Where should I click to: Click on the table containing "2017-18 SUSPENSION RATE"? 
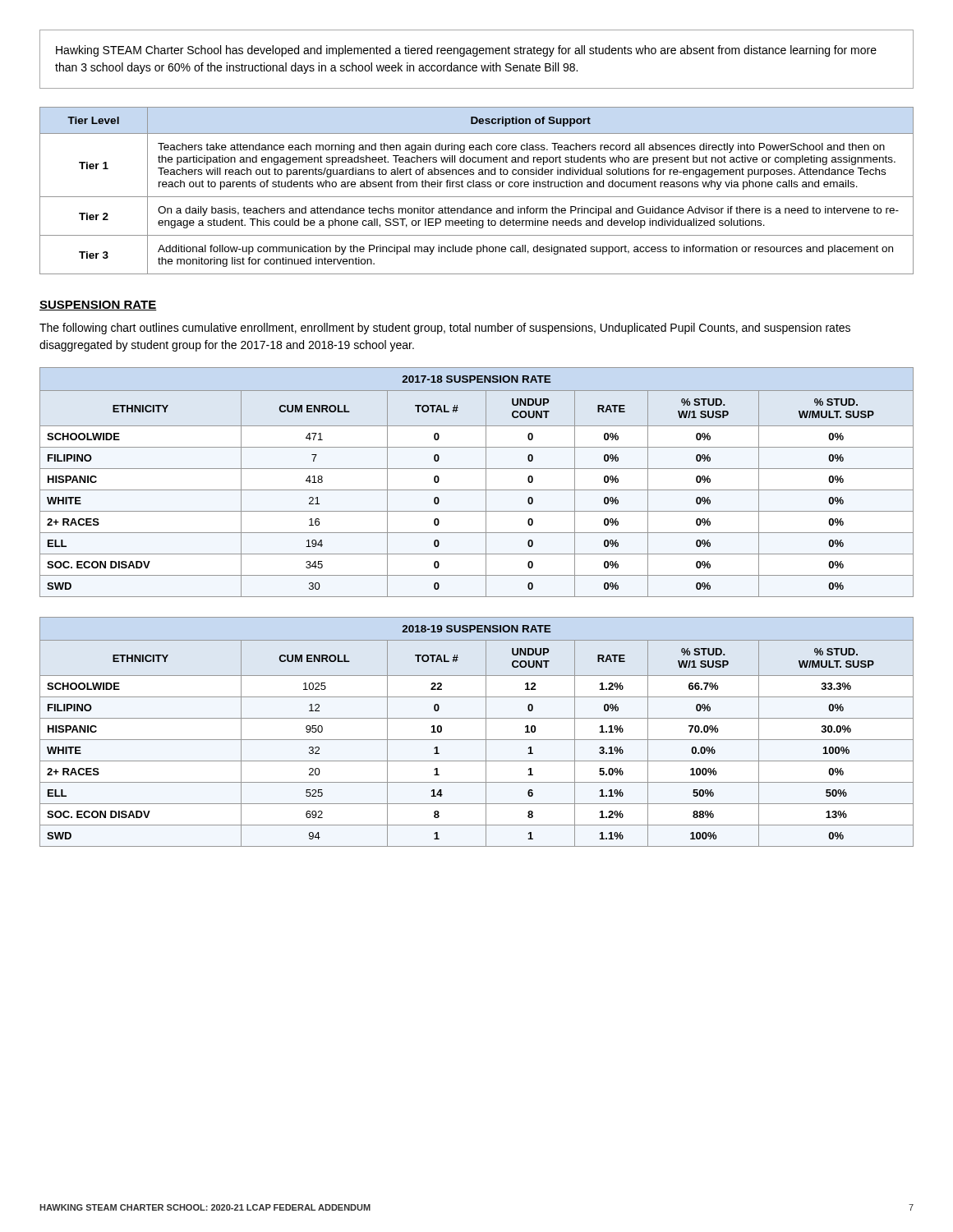point(476,482)
